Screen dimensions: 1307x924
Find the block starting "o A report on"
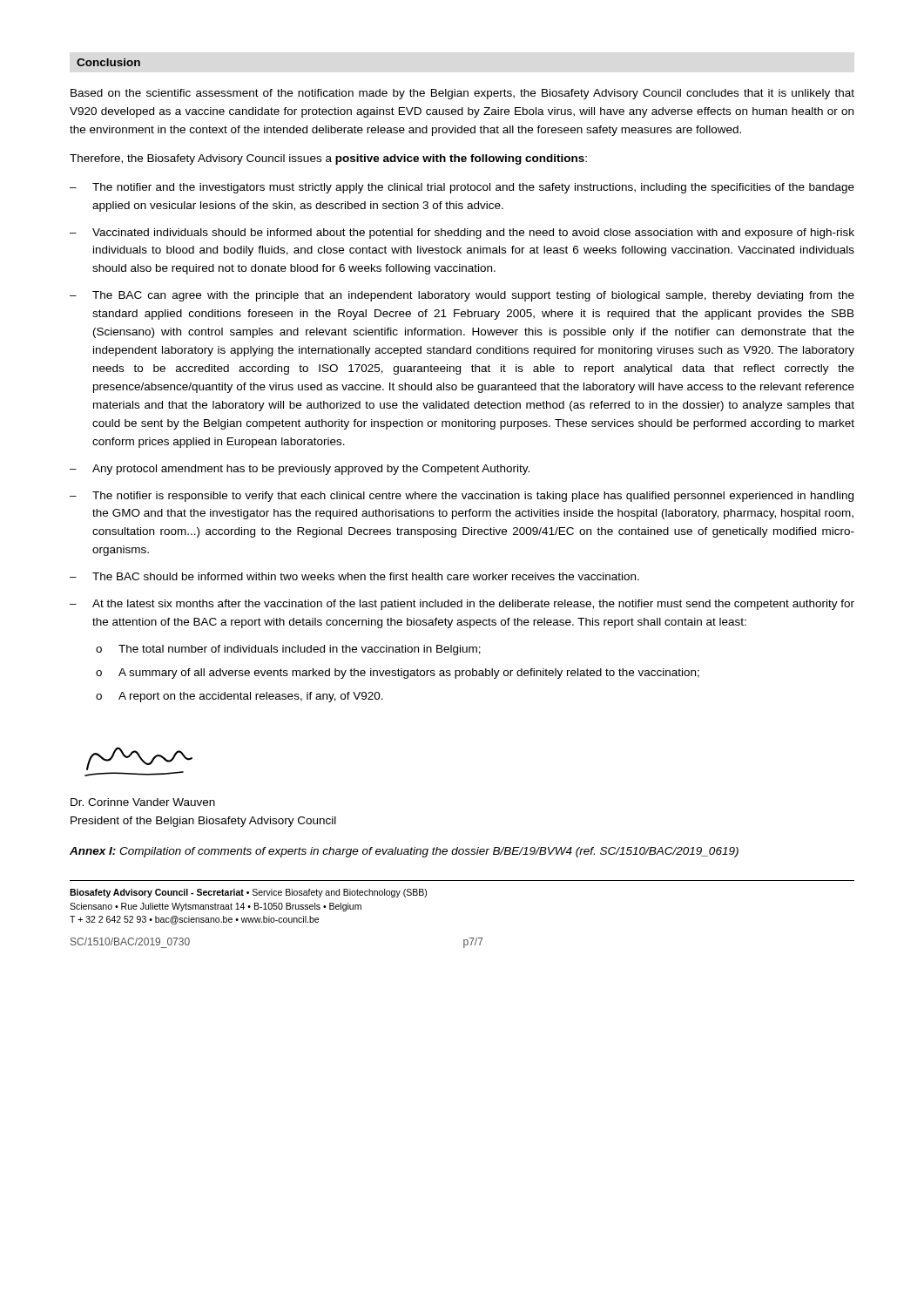[240, 696]
